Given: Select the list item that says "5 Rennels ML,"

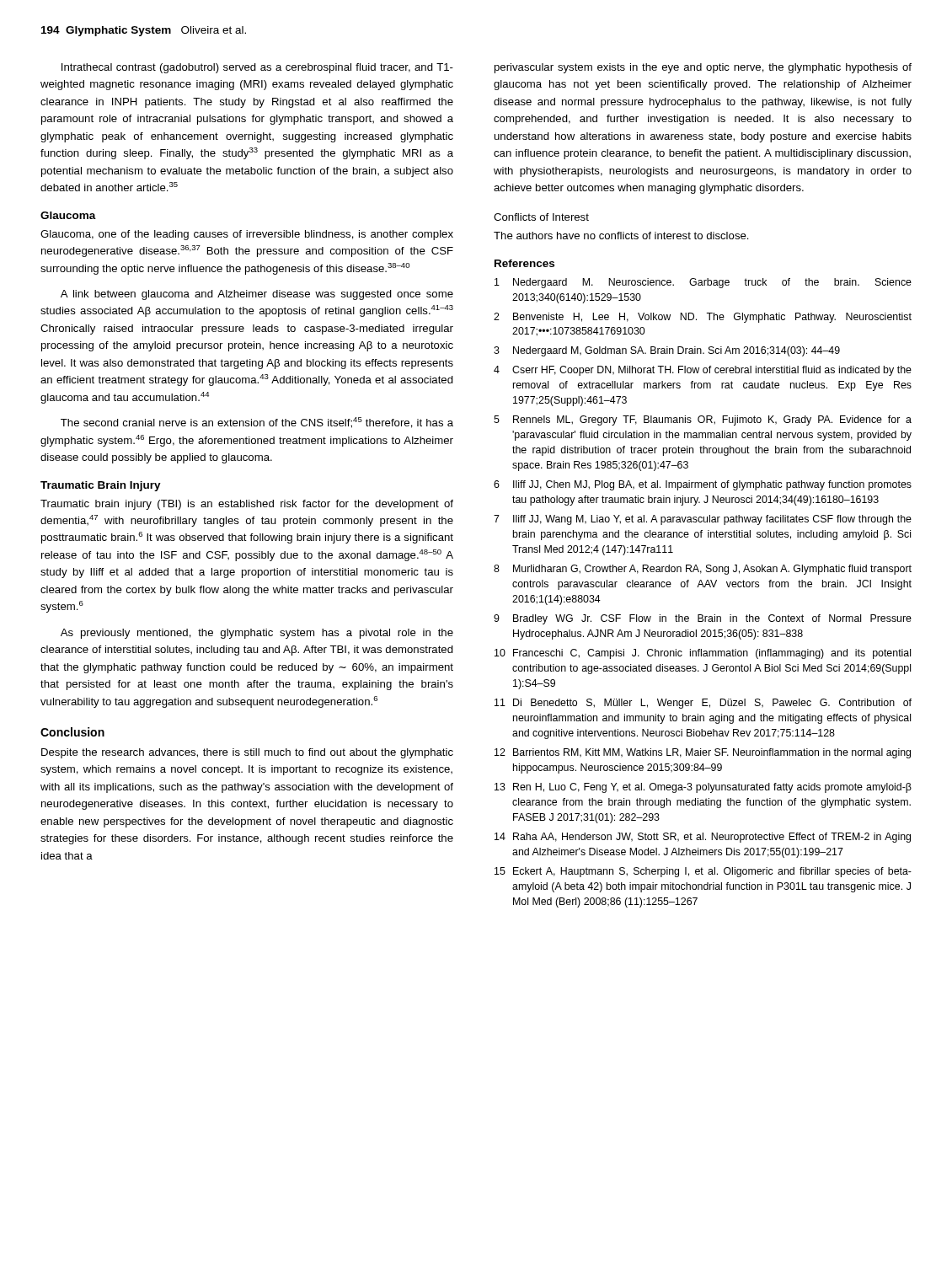Looking at the screenshot, I should (703, 444).
